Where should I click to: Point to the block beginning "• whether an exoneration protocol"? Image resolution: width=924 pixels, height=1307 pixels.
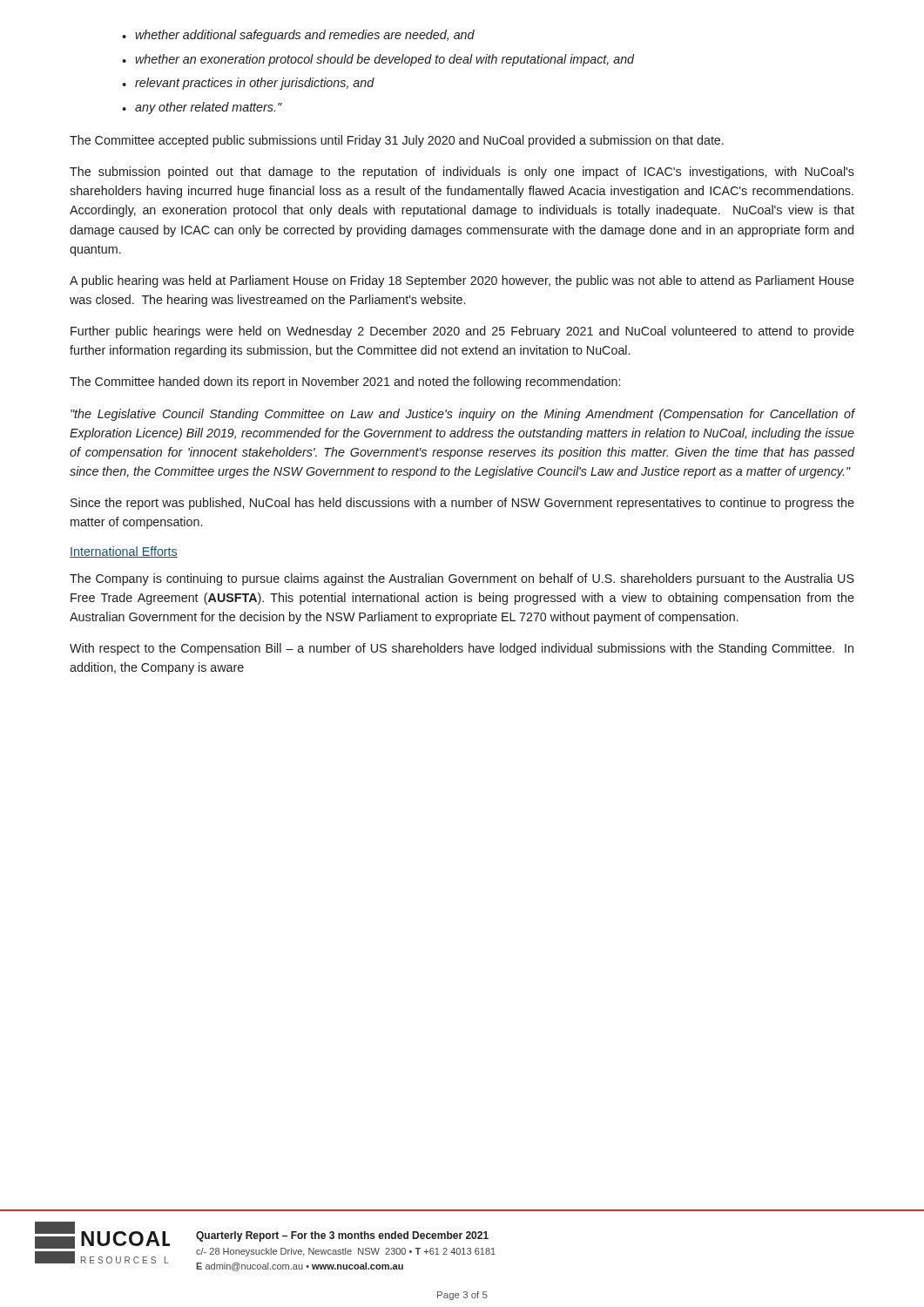coord(378,60)
